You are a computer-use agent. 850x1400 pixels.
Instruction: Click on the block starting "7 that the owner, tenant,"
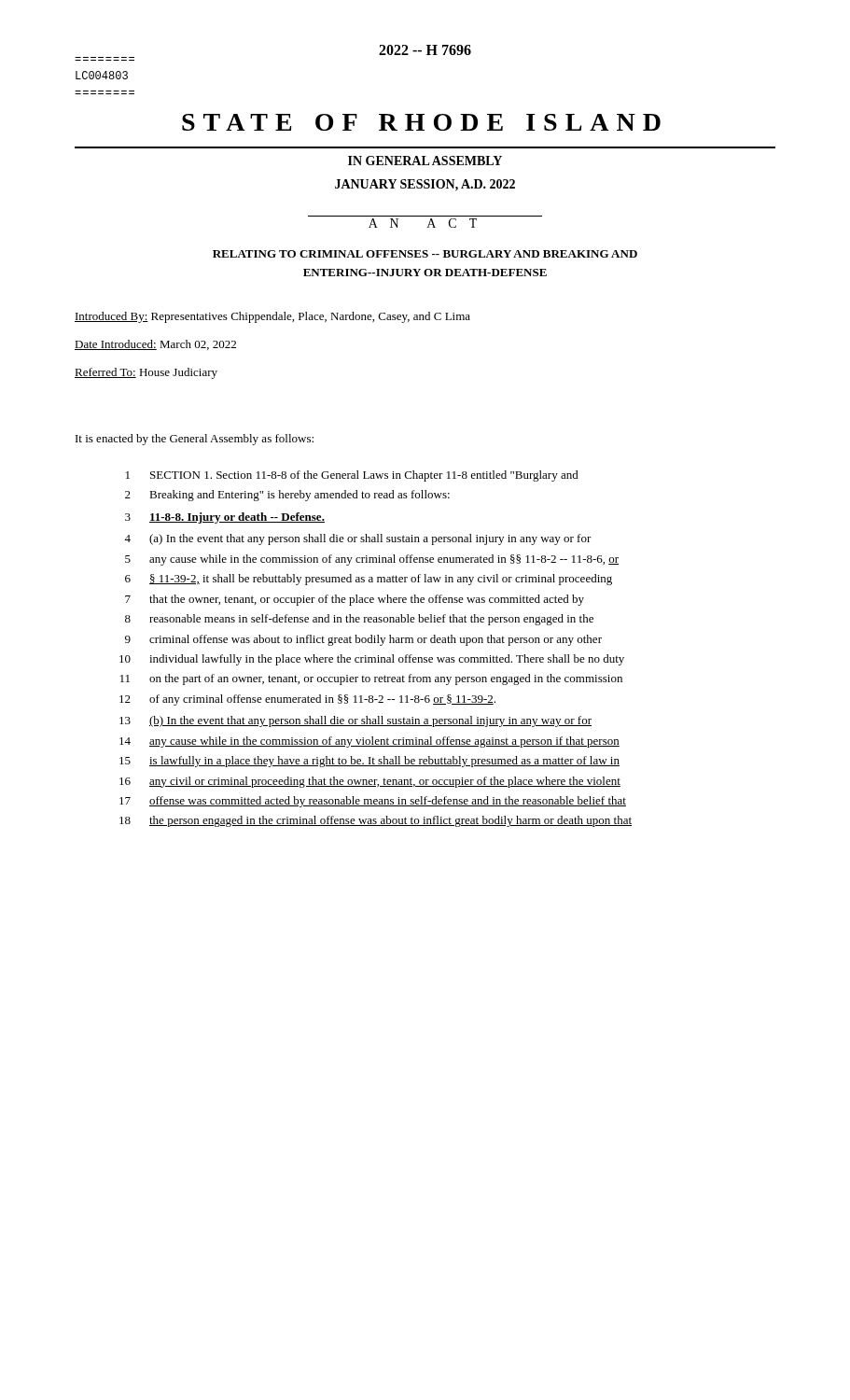[x=425, y=599]
